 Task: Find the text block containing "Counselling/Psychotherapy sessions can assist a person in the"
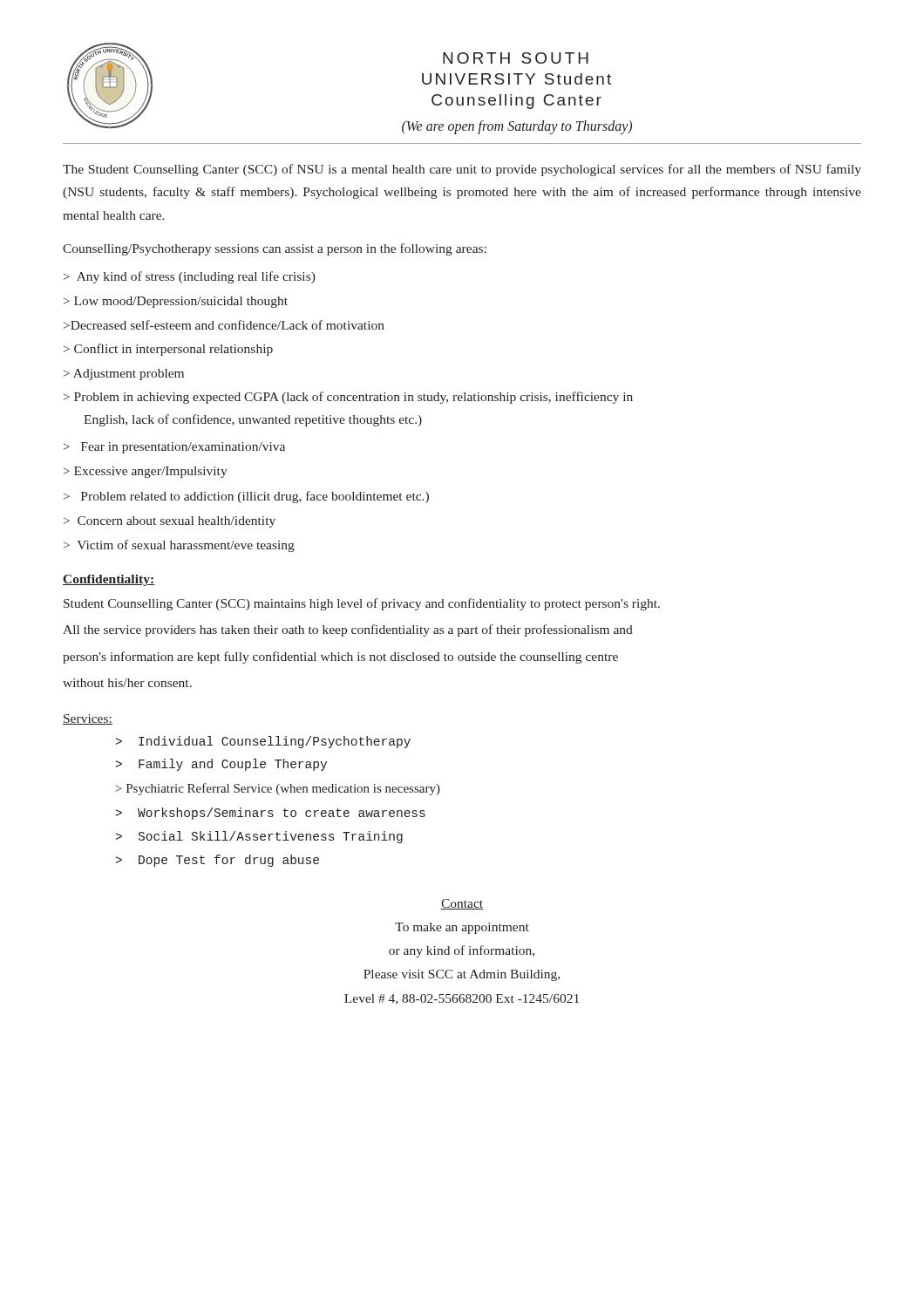[x=275, y=248]
